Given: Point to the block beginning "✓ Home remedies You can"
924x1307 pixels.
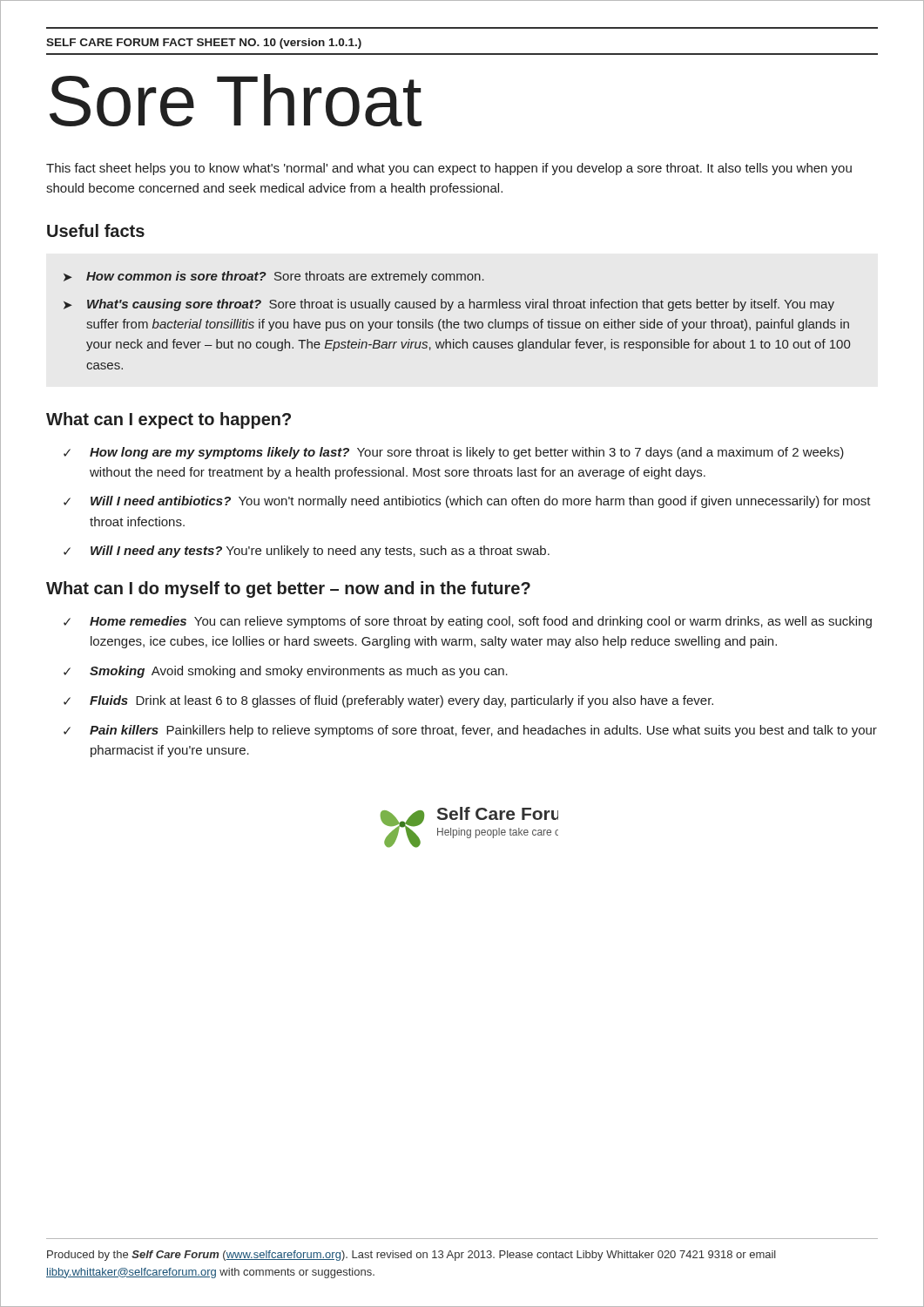Looking at the screenshot, I should (470, 631).
